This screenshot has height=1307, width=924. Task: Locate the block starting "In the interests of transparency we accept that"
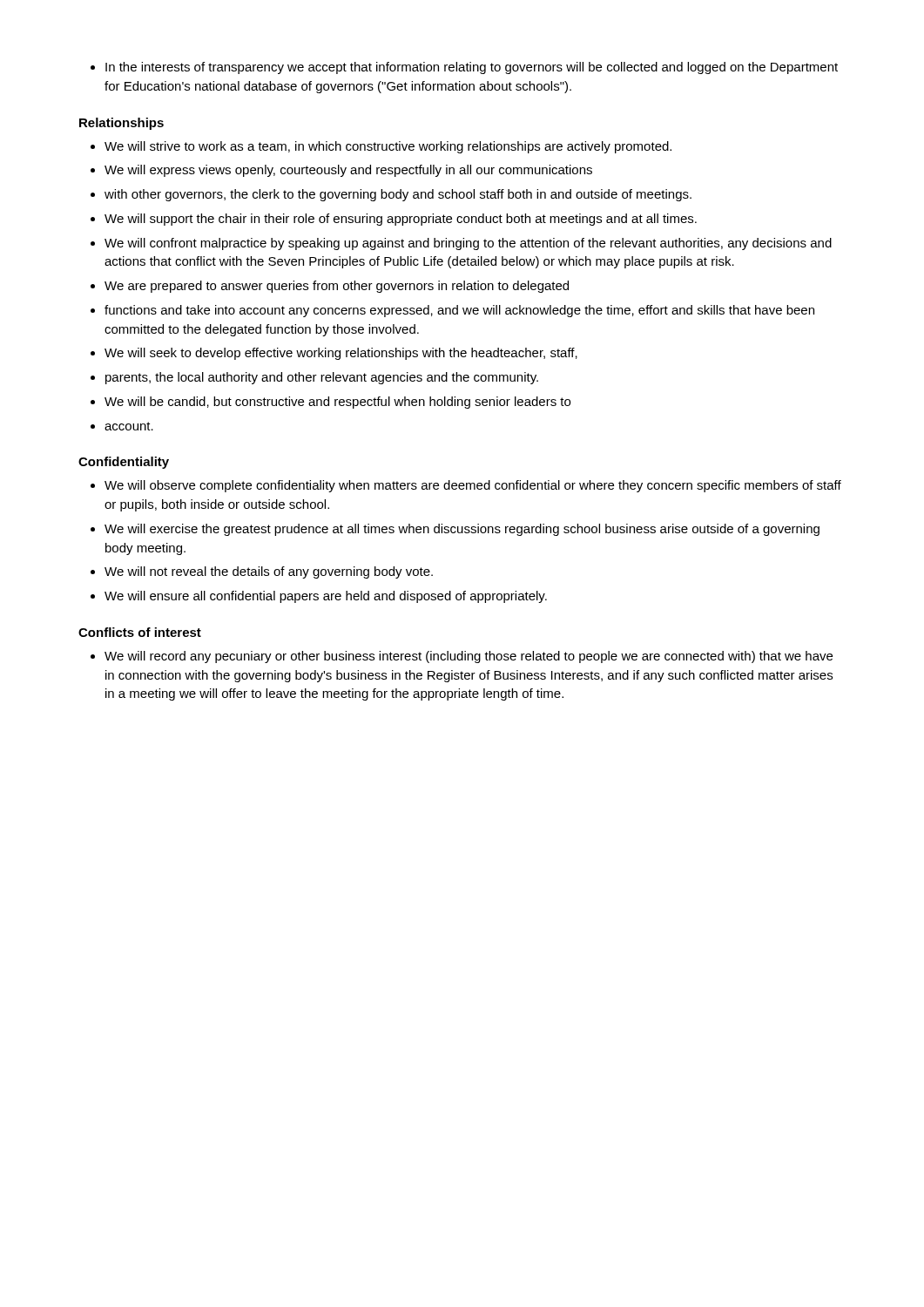click(462, 76)
